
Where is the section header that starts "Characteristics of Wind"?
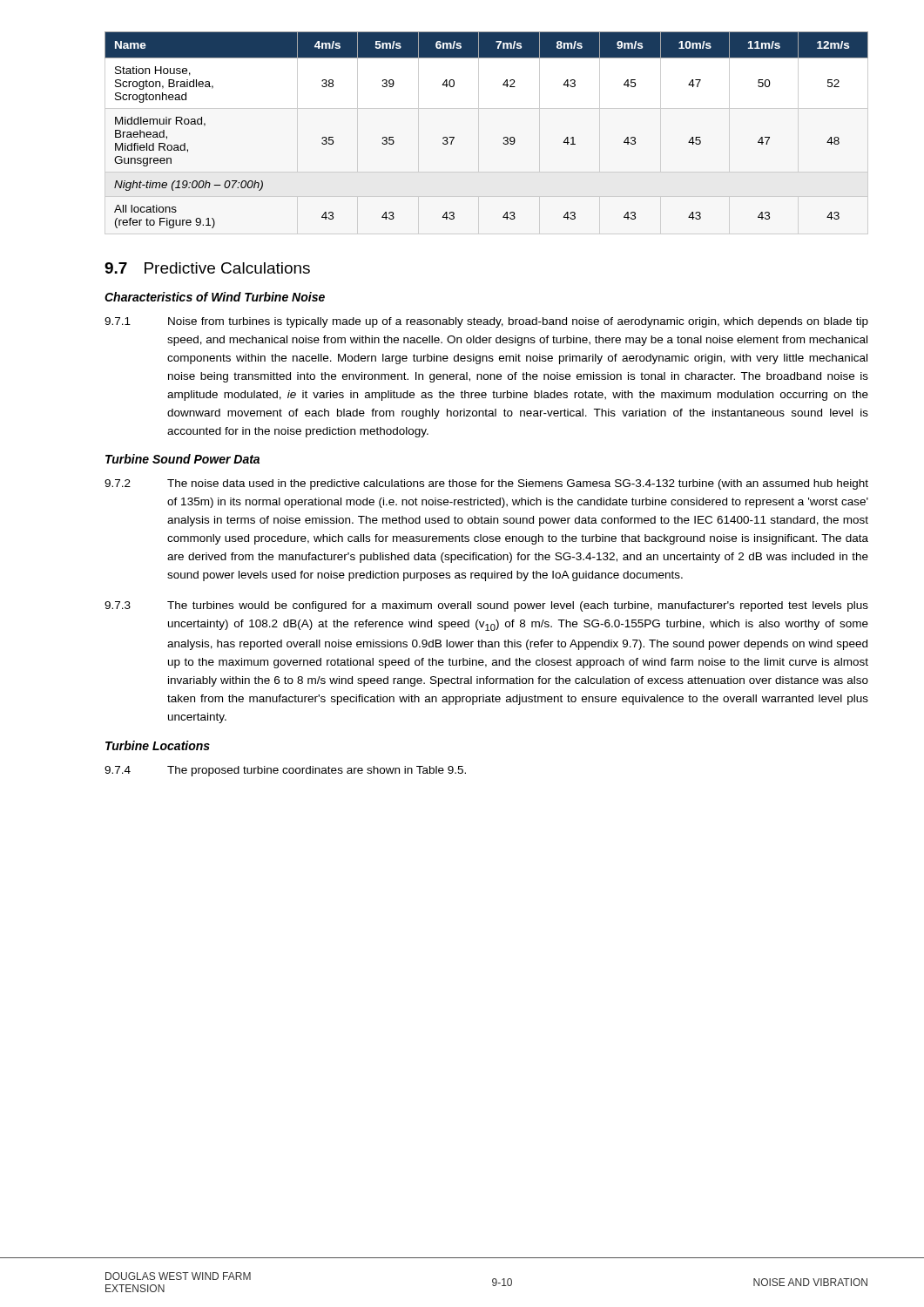215,297
